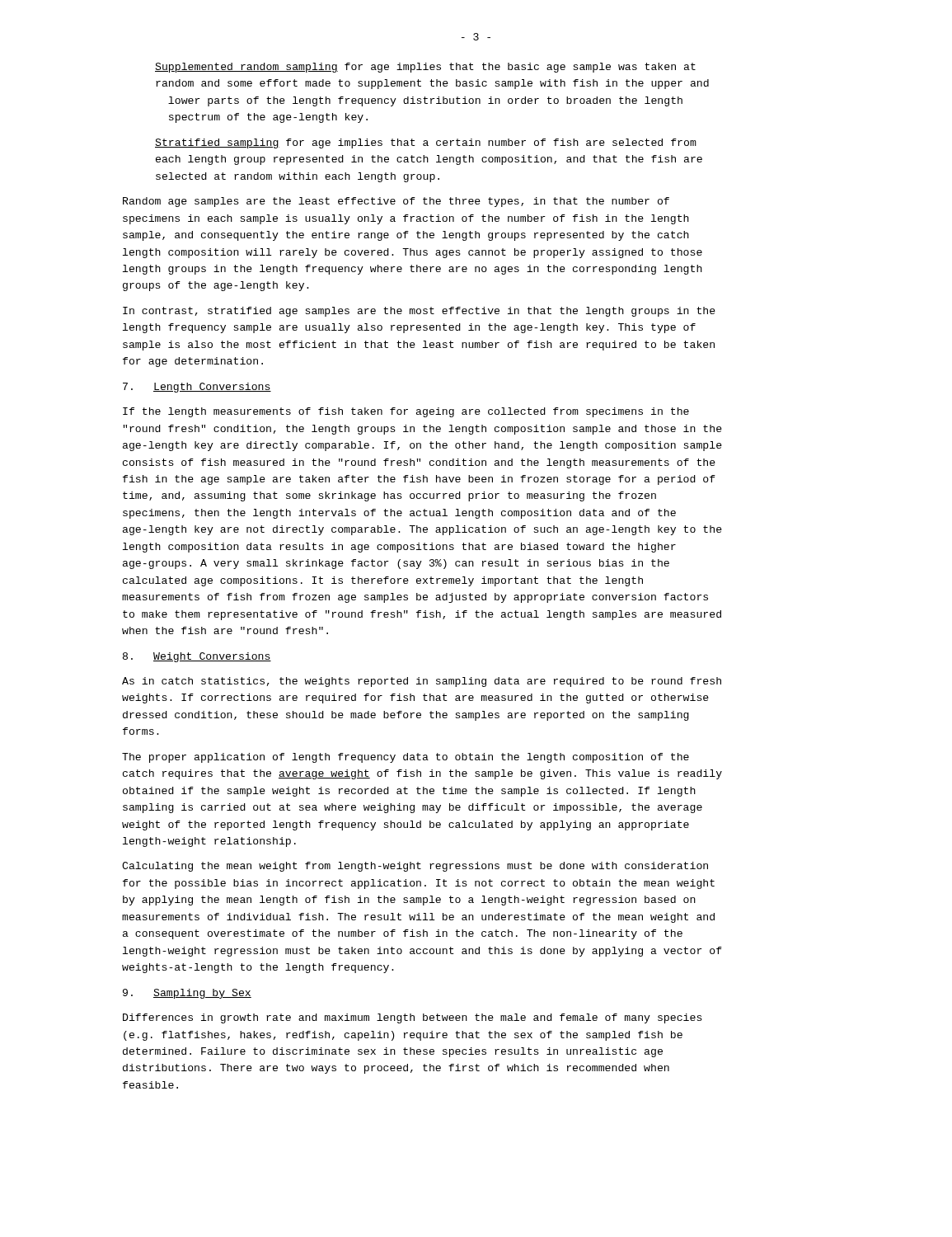Find the region starting "9. Sampling by Sex"
This screenshot has width=952, height=1237.
[x=187, y=994]
